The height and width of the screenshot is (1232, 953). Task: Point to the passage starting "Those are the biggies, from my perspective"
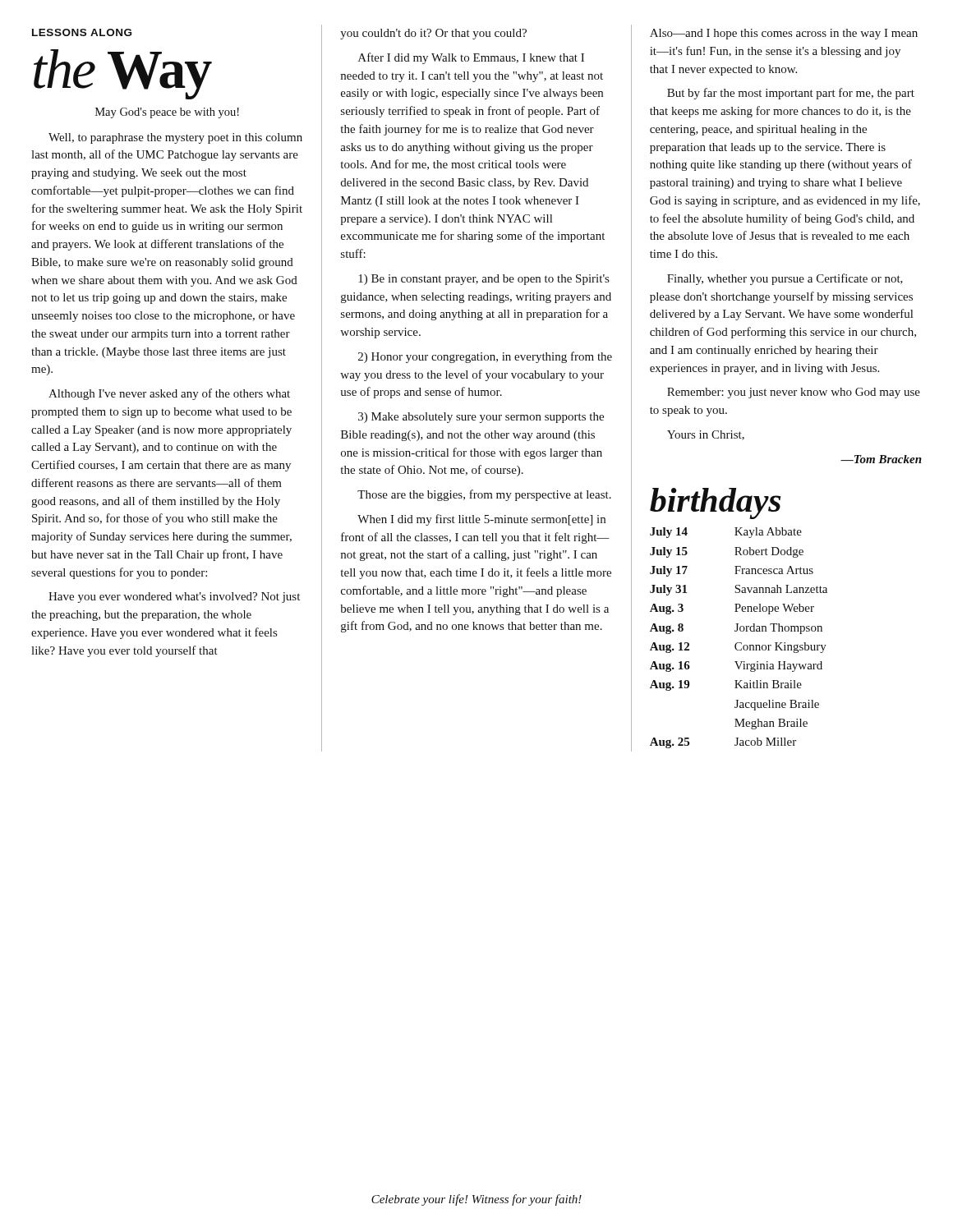click(x=476, y=495)
